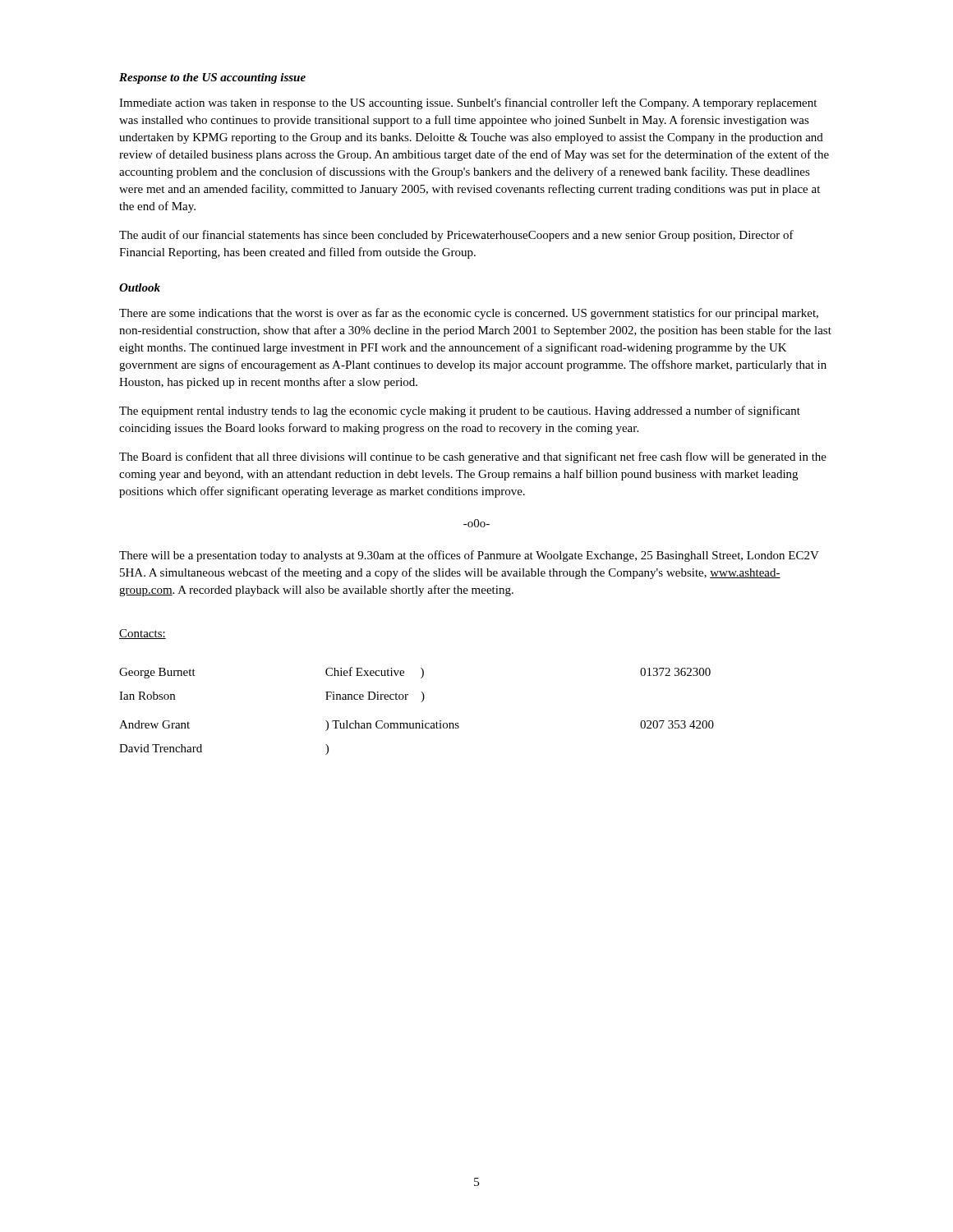953x1232 pixels.
Task: Locate the block of text that opens with "The equipment rental industry tends to"
Action: tap(460, 419)
